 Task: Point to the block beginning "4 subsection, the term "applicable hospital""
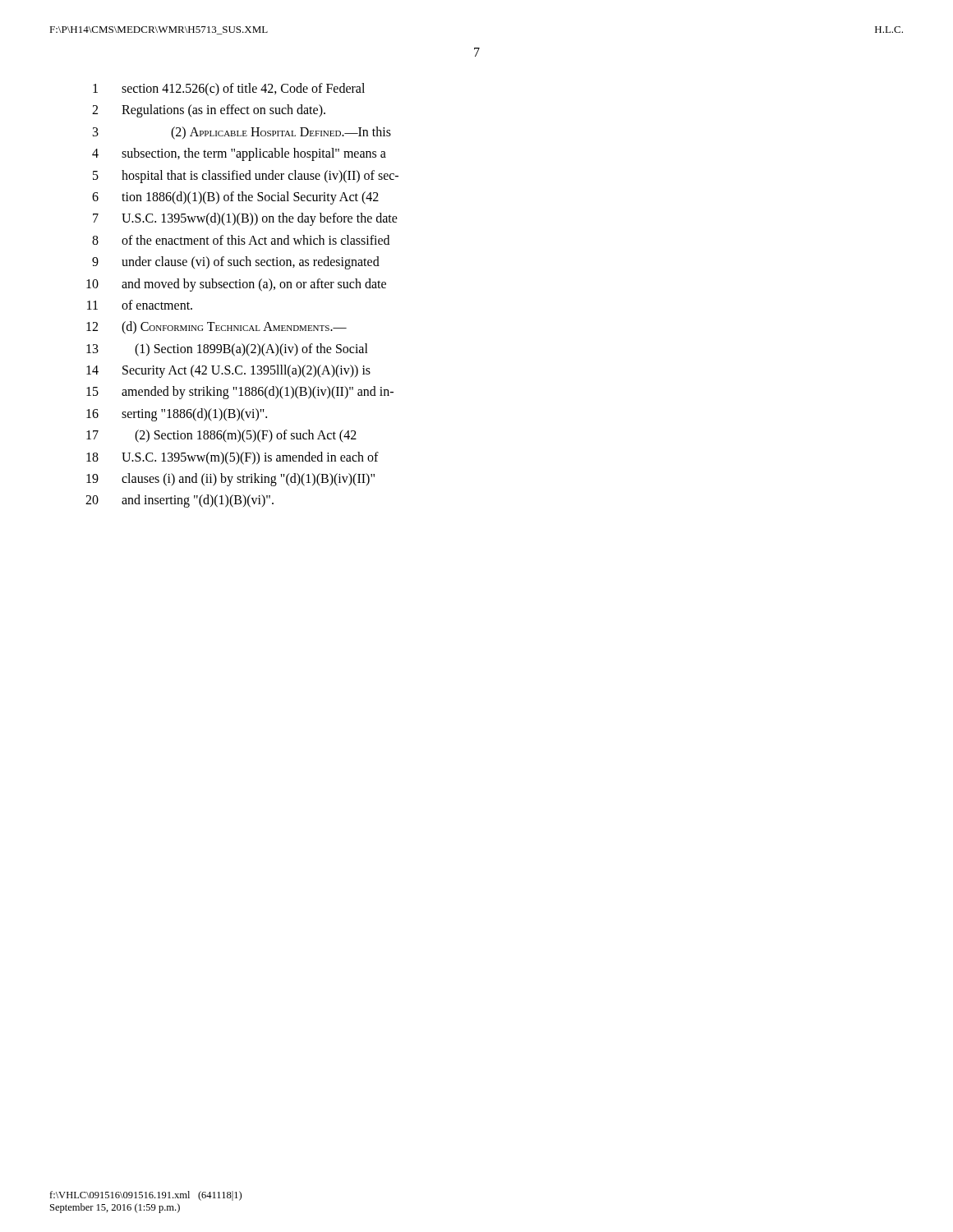pos(239,154)
